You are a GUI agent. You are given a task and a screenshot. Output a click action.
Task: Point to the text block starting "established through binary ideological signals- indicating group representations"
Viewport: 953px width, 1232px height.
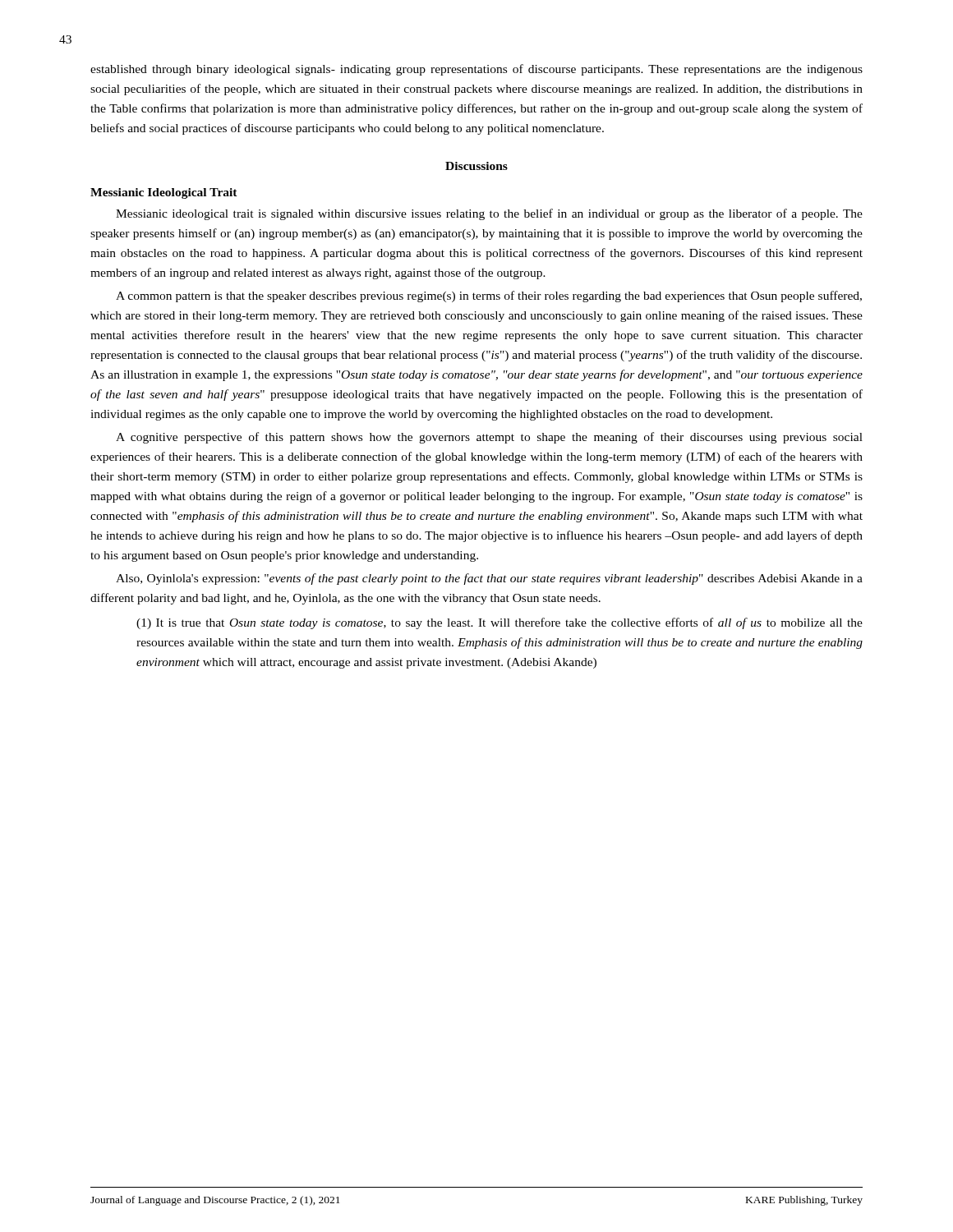pyautogui.click(x=476, y=98)
